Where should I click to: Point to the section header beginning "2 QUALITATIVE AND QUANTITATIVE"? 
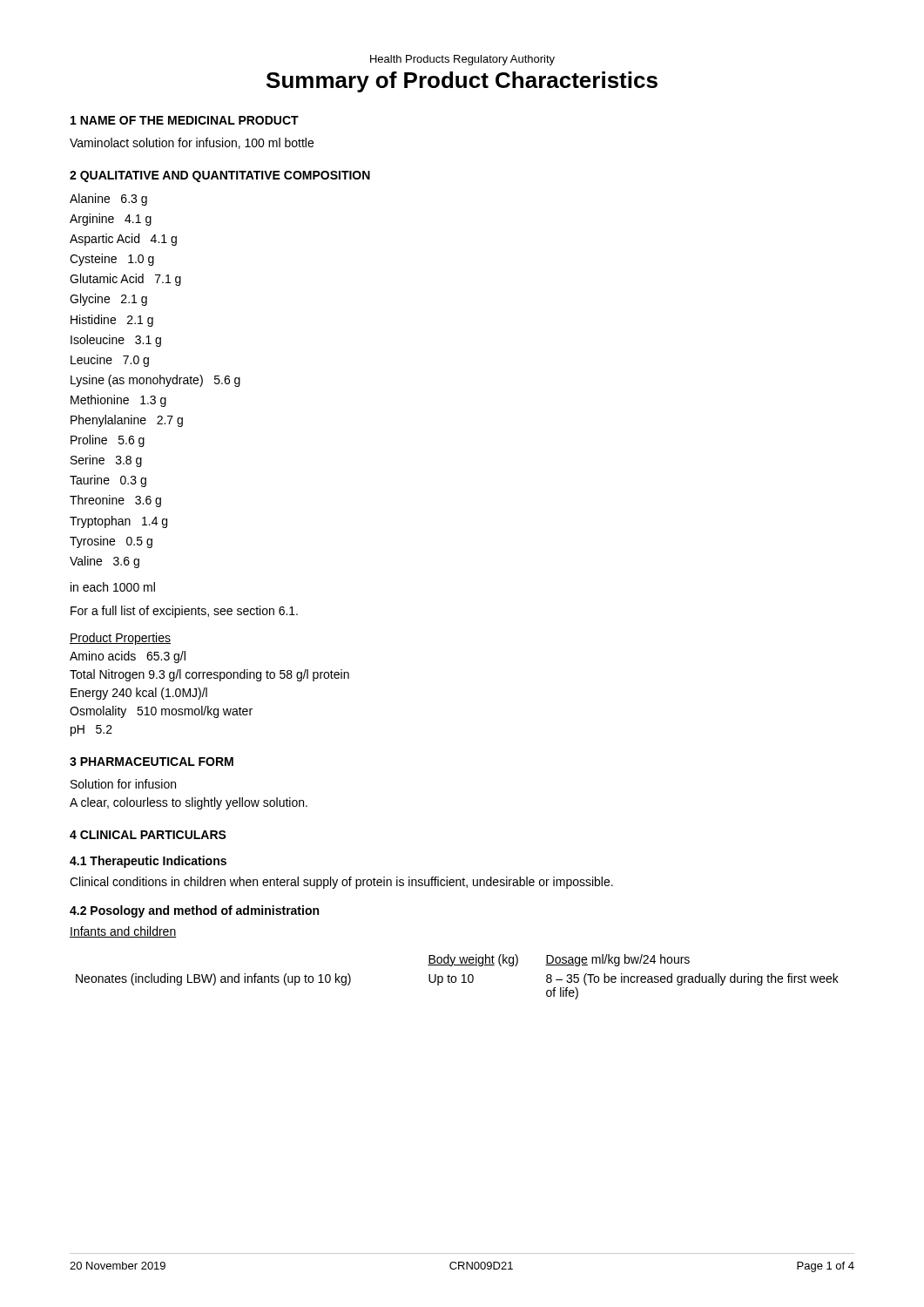(x=220, y=175)
